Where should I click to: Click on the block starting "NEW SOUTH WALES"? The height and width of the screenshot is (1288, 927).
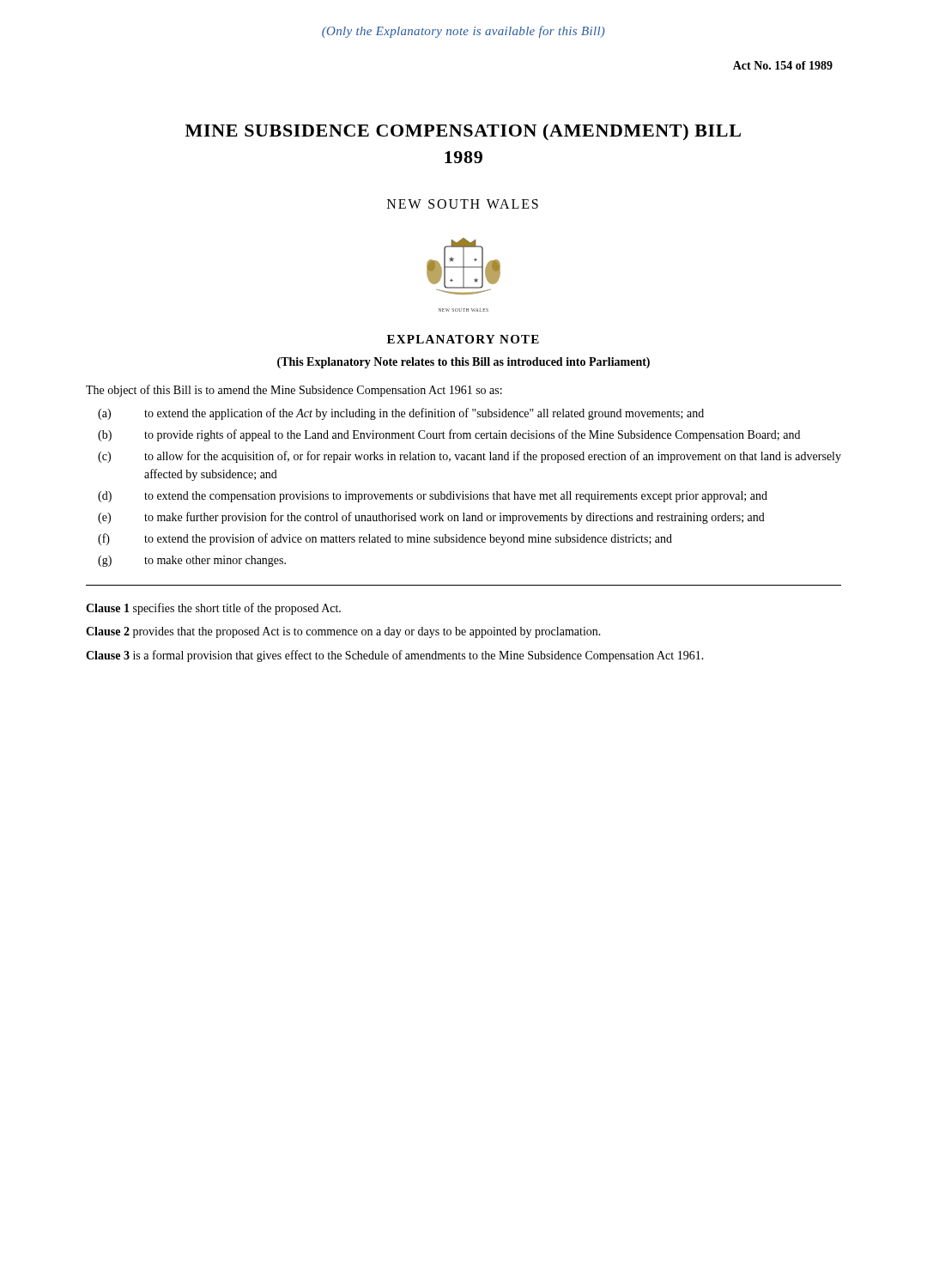click(x=464, y=204)
